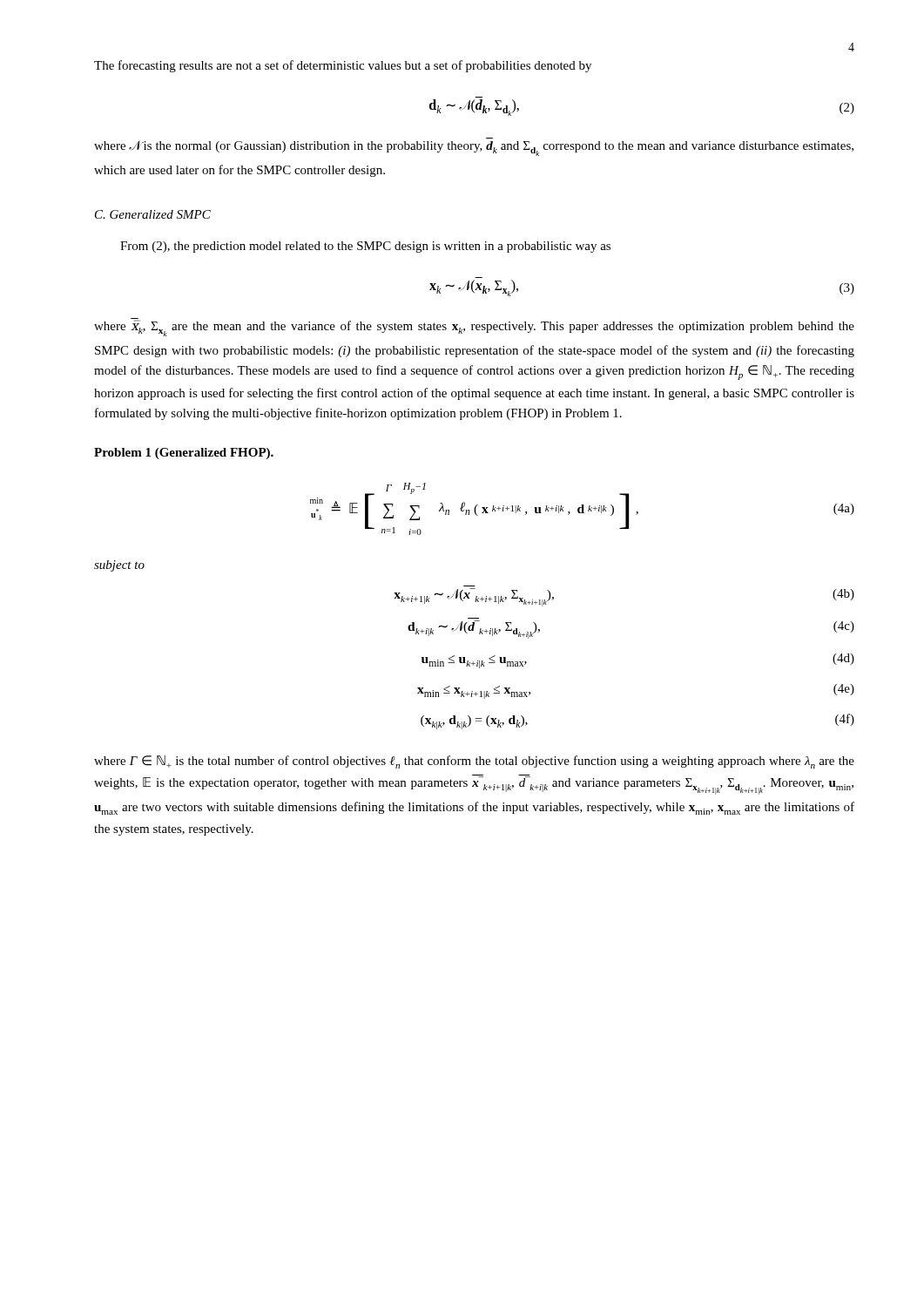Locate the block of text that opens with "Problem 1 (Generalized"
Image resolution: width=924 pixels, height=1307 pixels.
pos(184,452)
